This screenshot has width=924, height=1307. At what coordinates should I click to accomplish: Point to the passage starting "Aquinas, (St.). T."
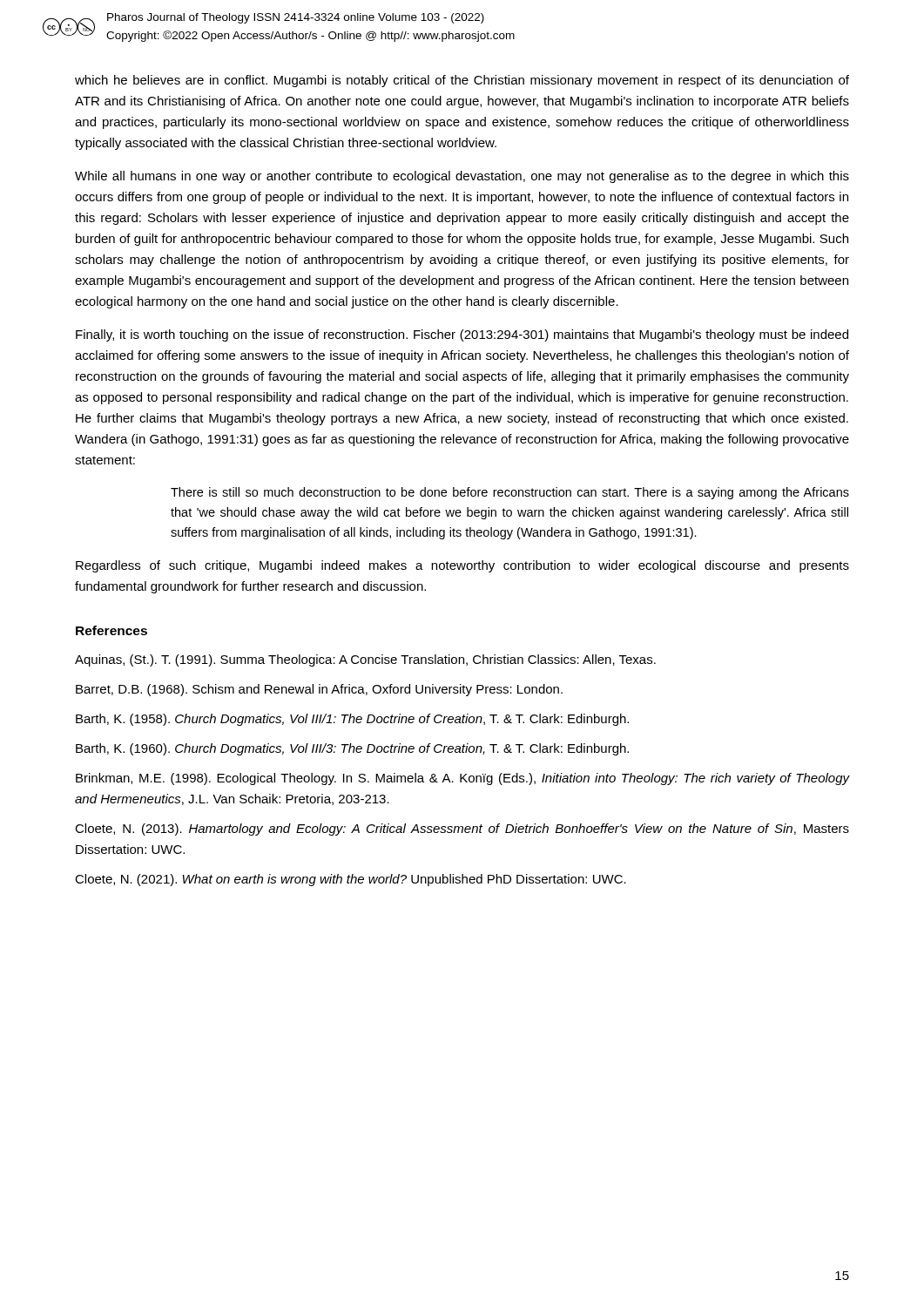(x=366, y=660)
